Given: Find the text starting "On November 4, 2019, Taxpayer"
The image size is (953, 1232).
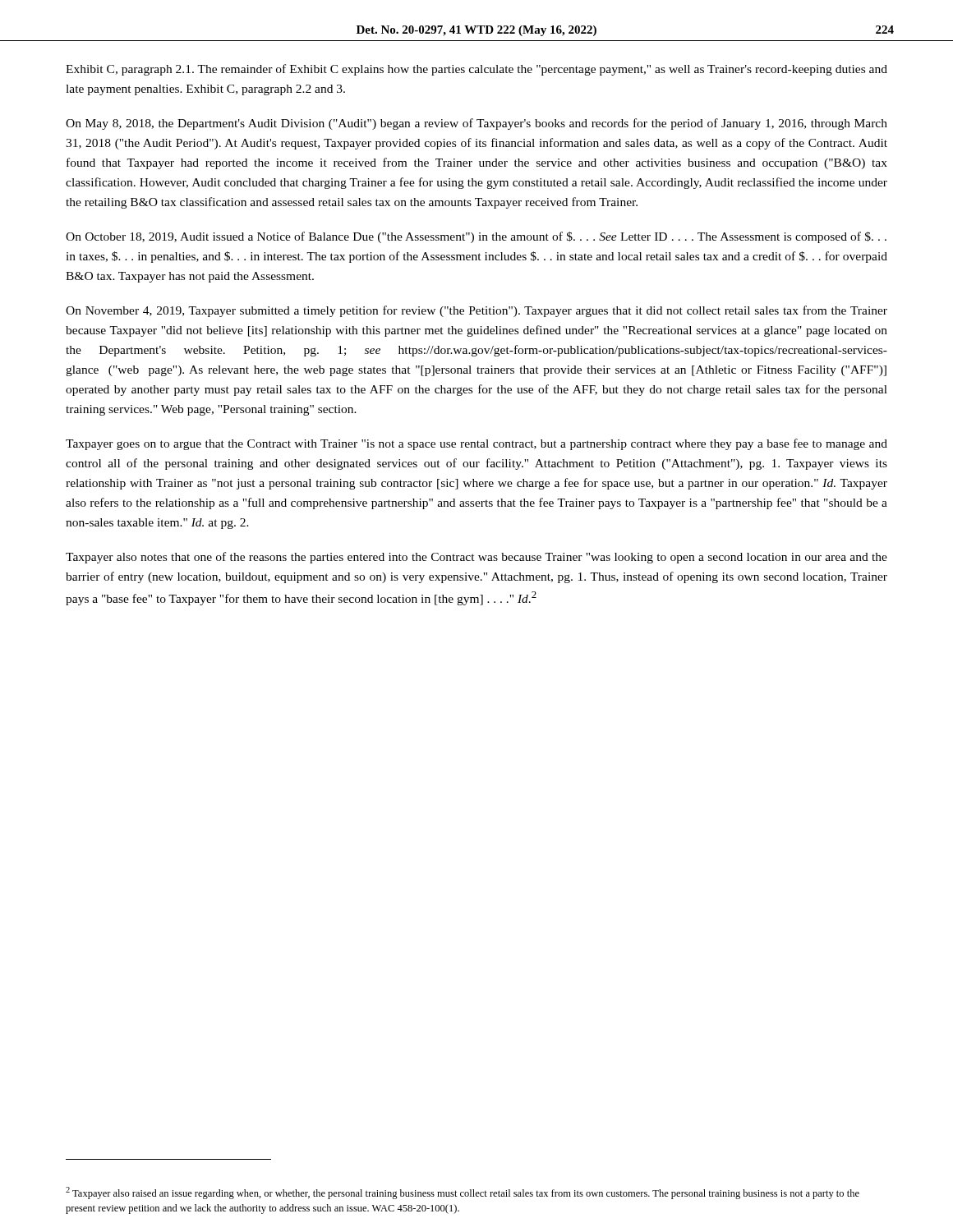Looking at the screenshot, I should click(x=476, y=359).
